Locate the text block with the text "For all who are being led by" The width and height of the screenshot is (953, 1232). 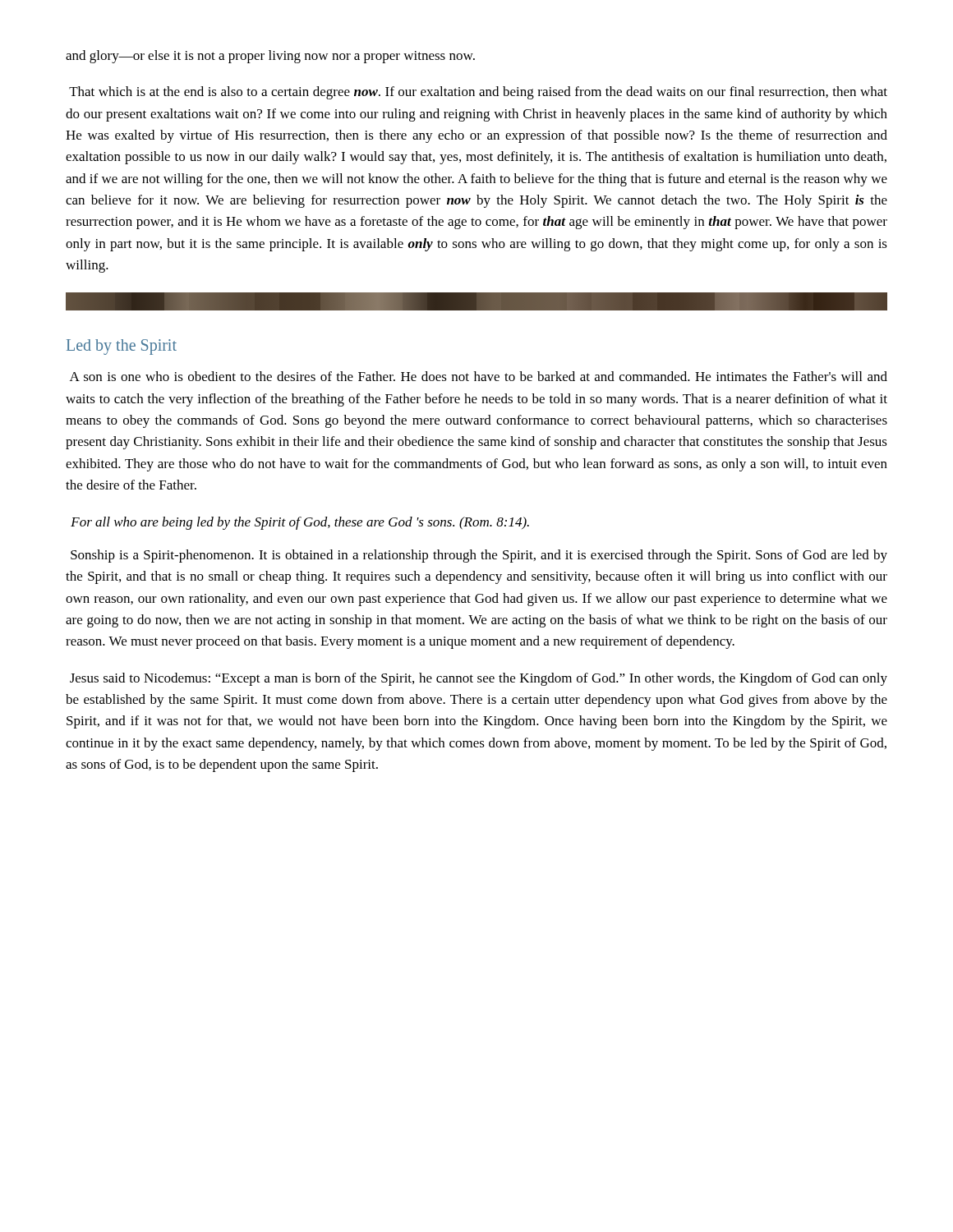tap(299, 522)
